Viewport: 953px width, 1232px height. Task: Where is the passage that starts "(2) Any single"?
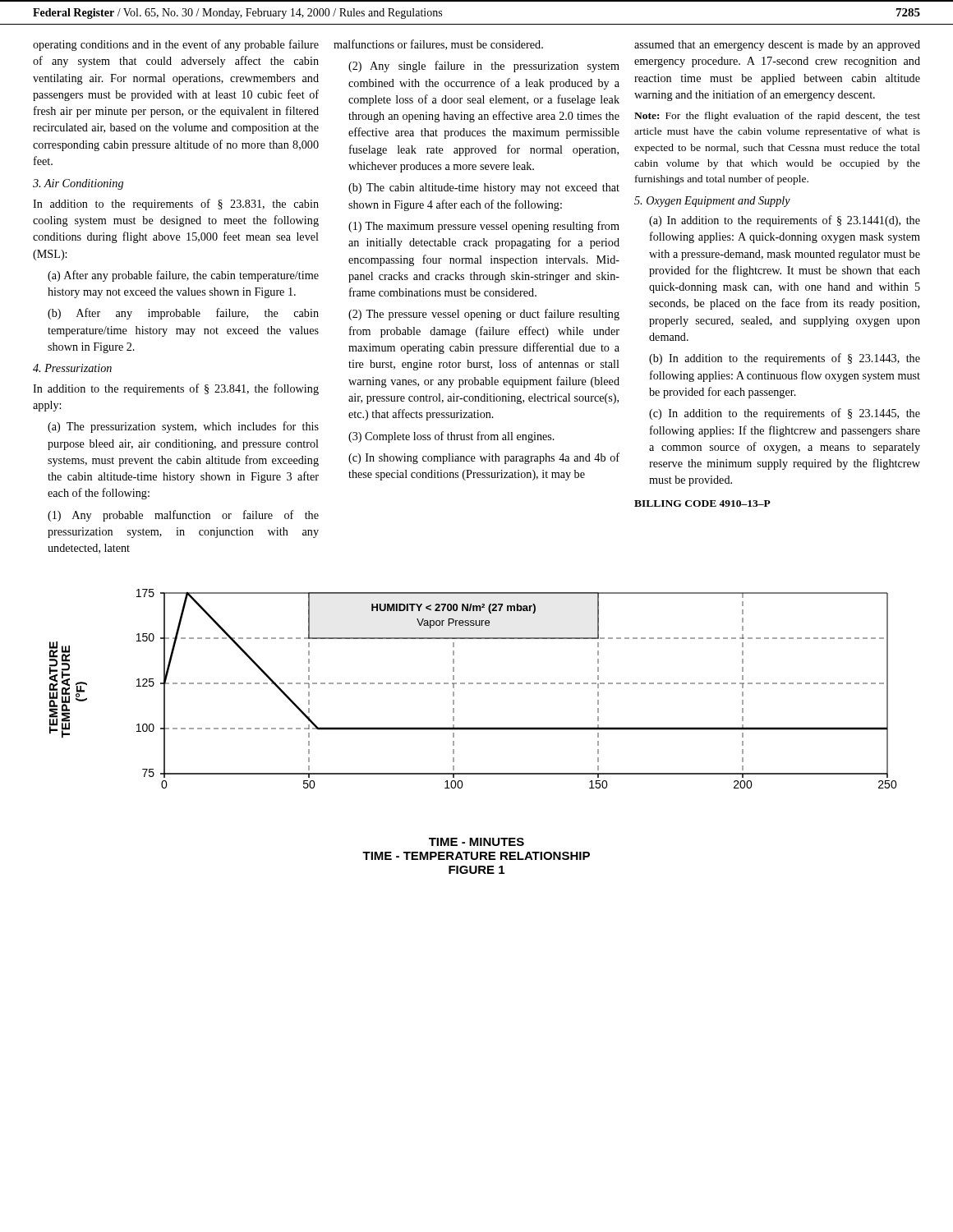484,116
